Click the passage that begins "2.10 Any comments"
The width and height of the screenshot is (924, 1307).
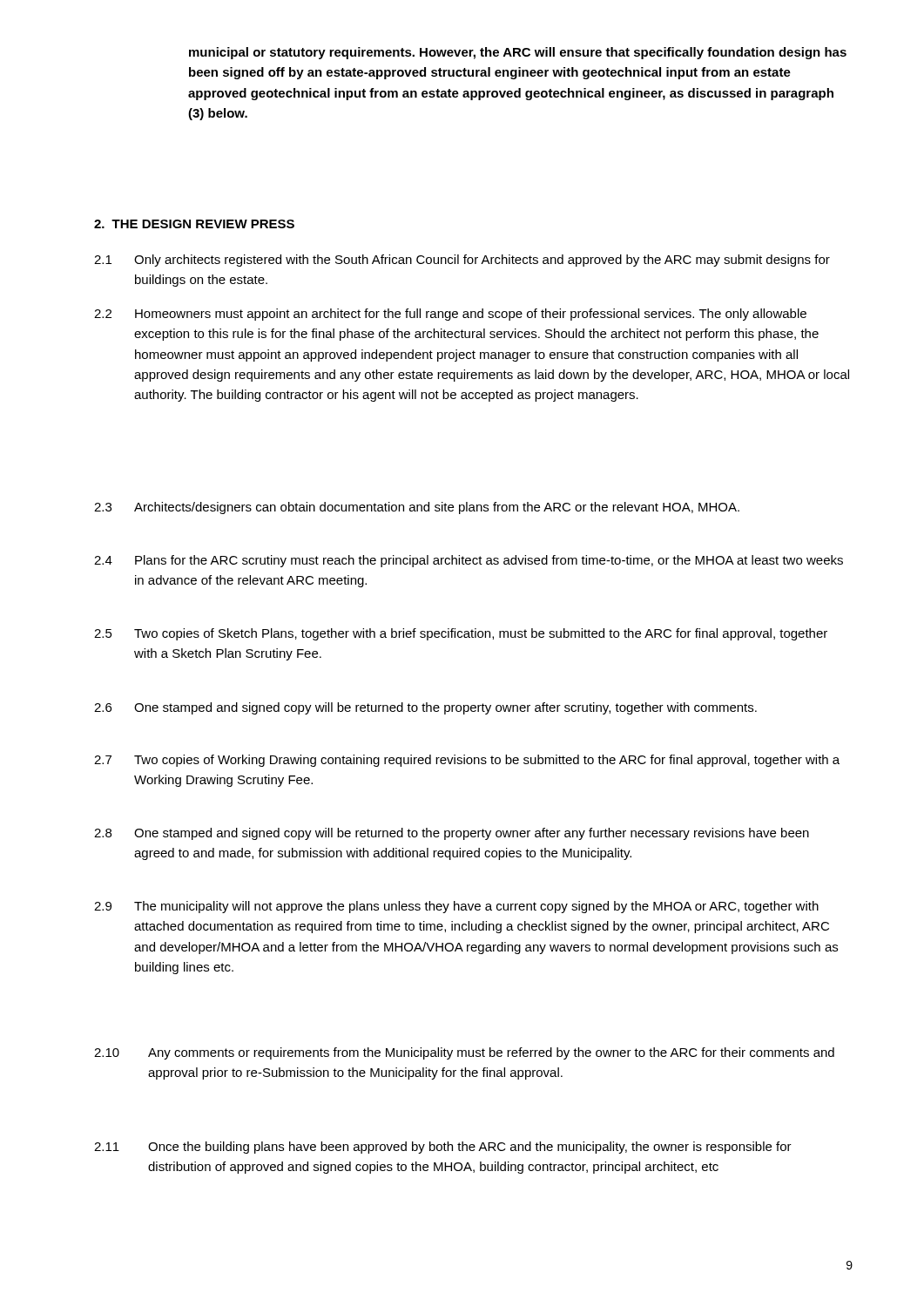pos(473,1062)
